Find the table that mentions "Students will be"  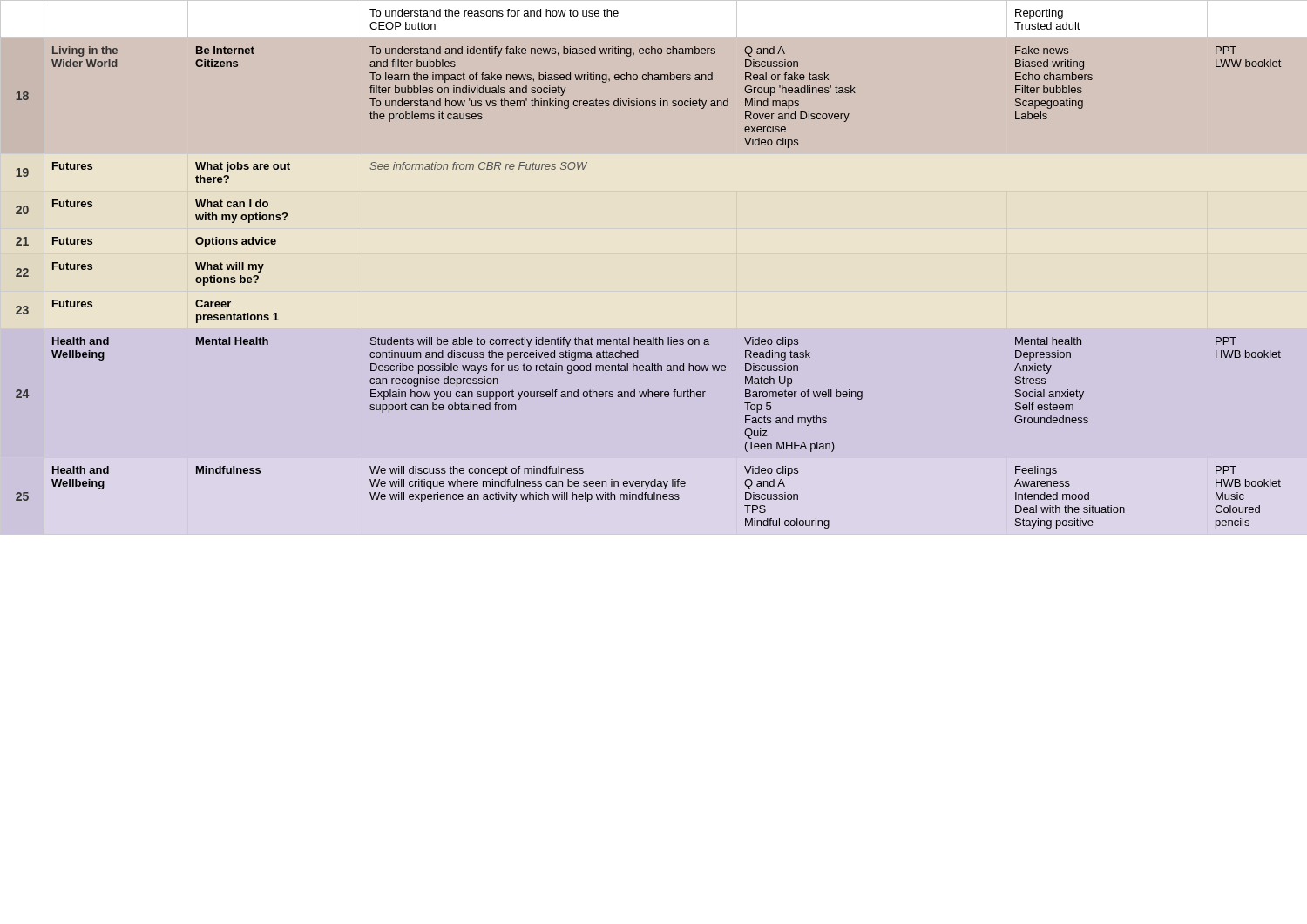(x=654, y=267)
